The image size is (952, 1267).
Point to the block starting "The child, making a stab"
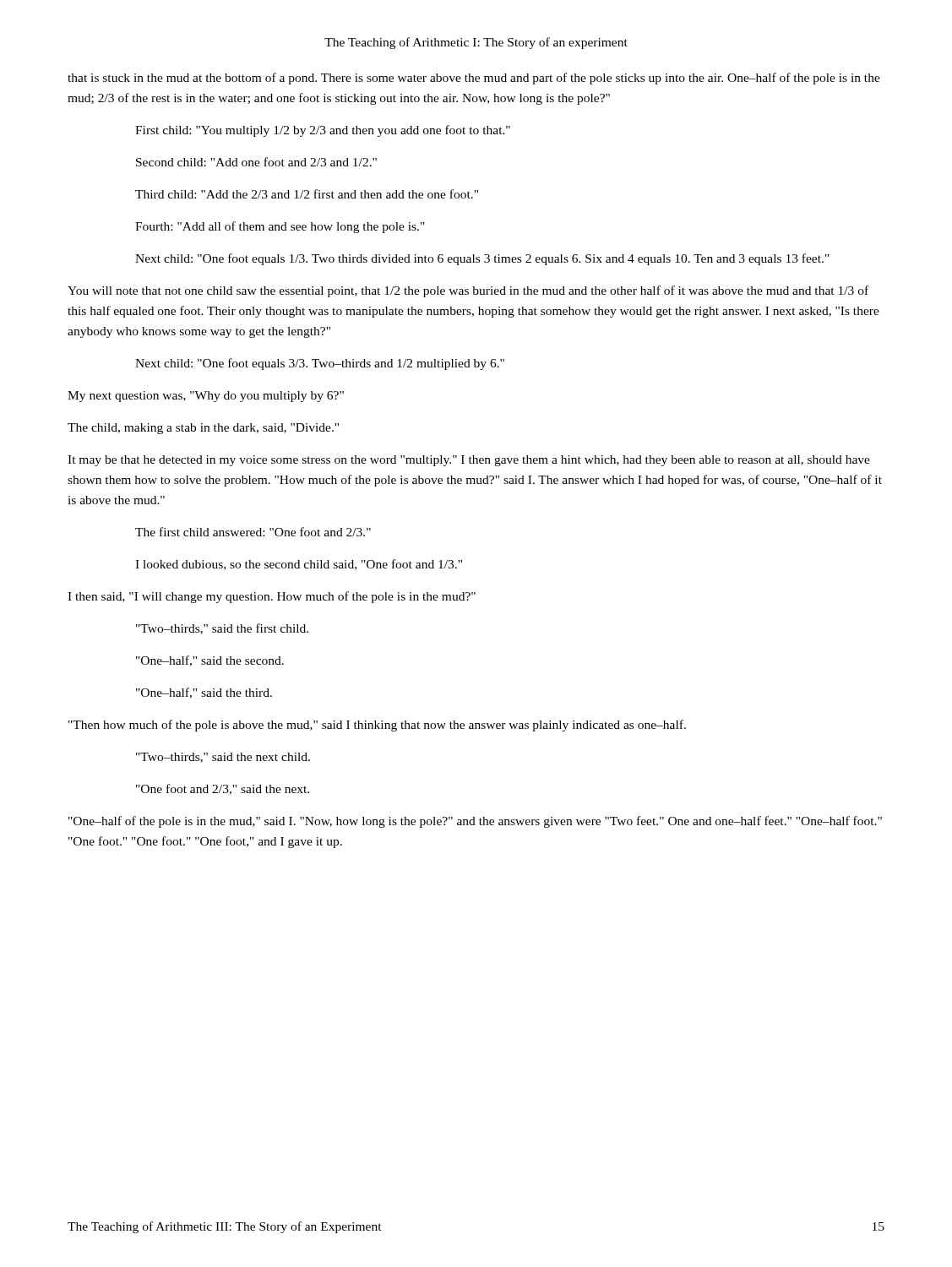point(204,427)
